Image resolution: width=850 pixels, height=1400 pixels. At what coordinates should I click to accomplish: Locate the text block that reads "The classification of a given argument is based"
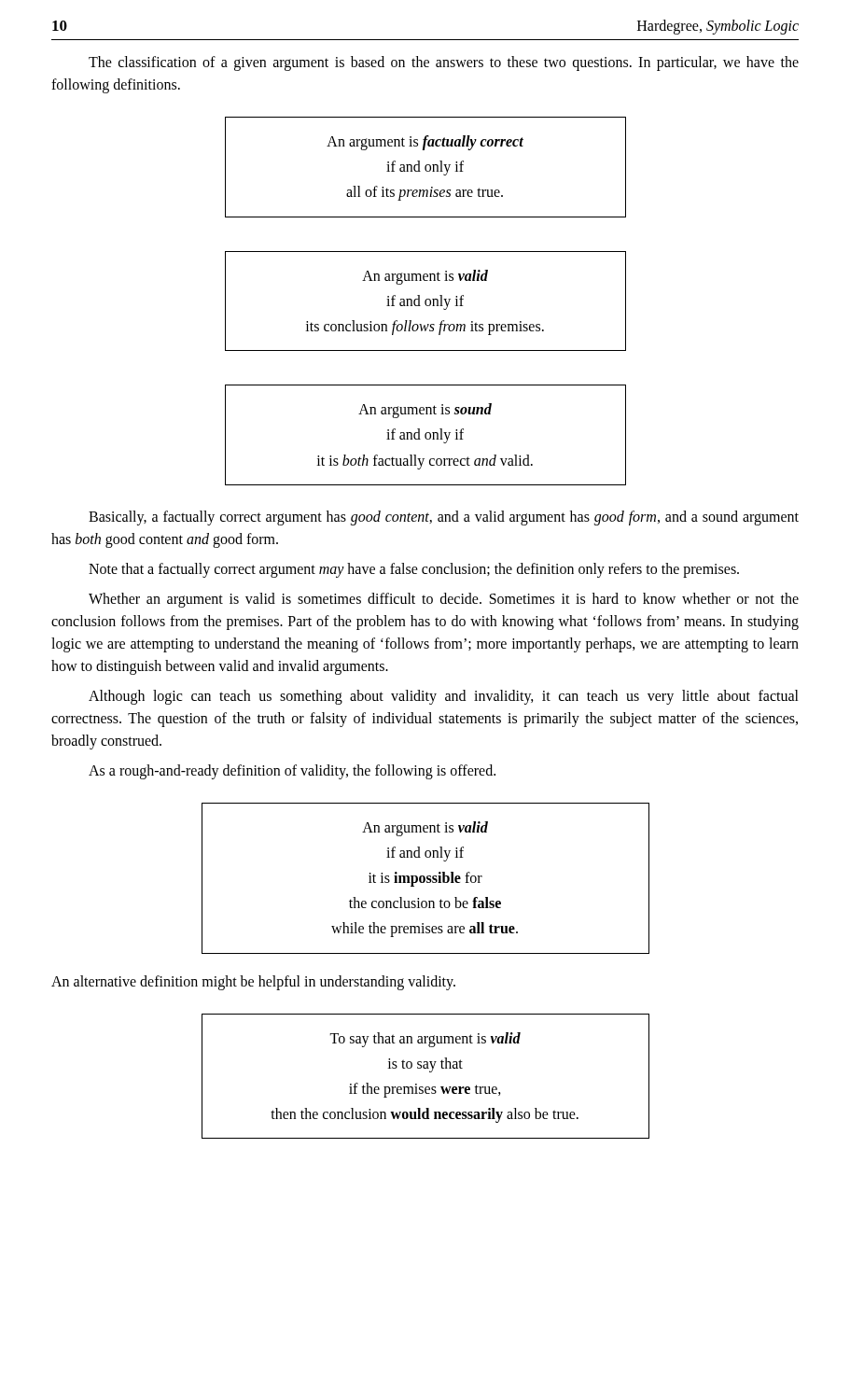pyautogui.click(x=425, y=74)
